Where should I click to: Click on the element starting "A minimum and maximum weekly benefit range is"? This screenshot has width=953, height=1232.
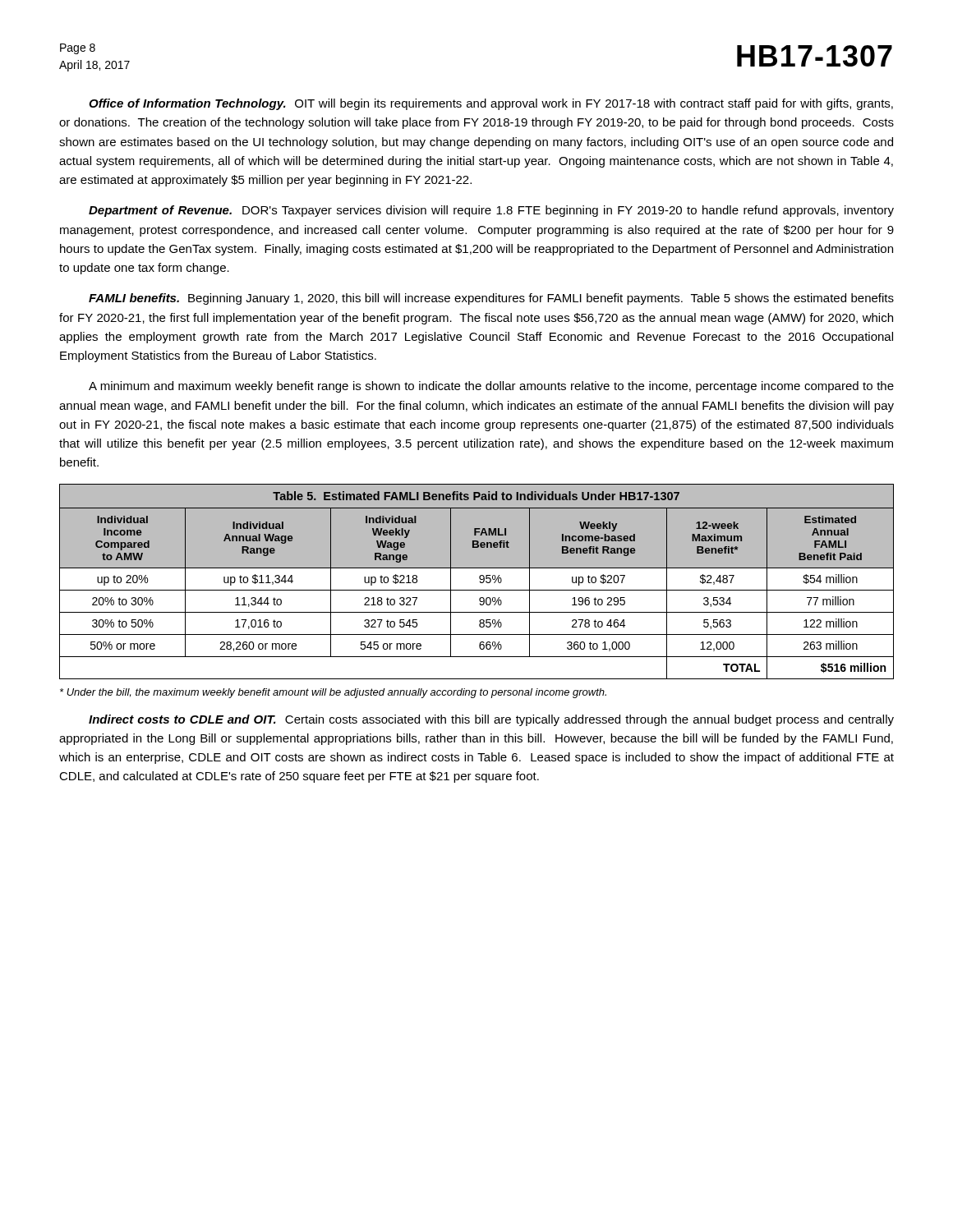coord(476,424)
